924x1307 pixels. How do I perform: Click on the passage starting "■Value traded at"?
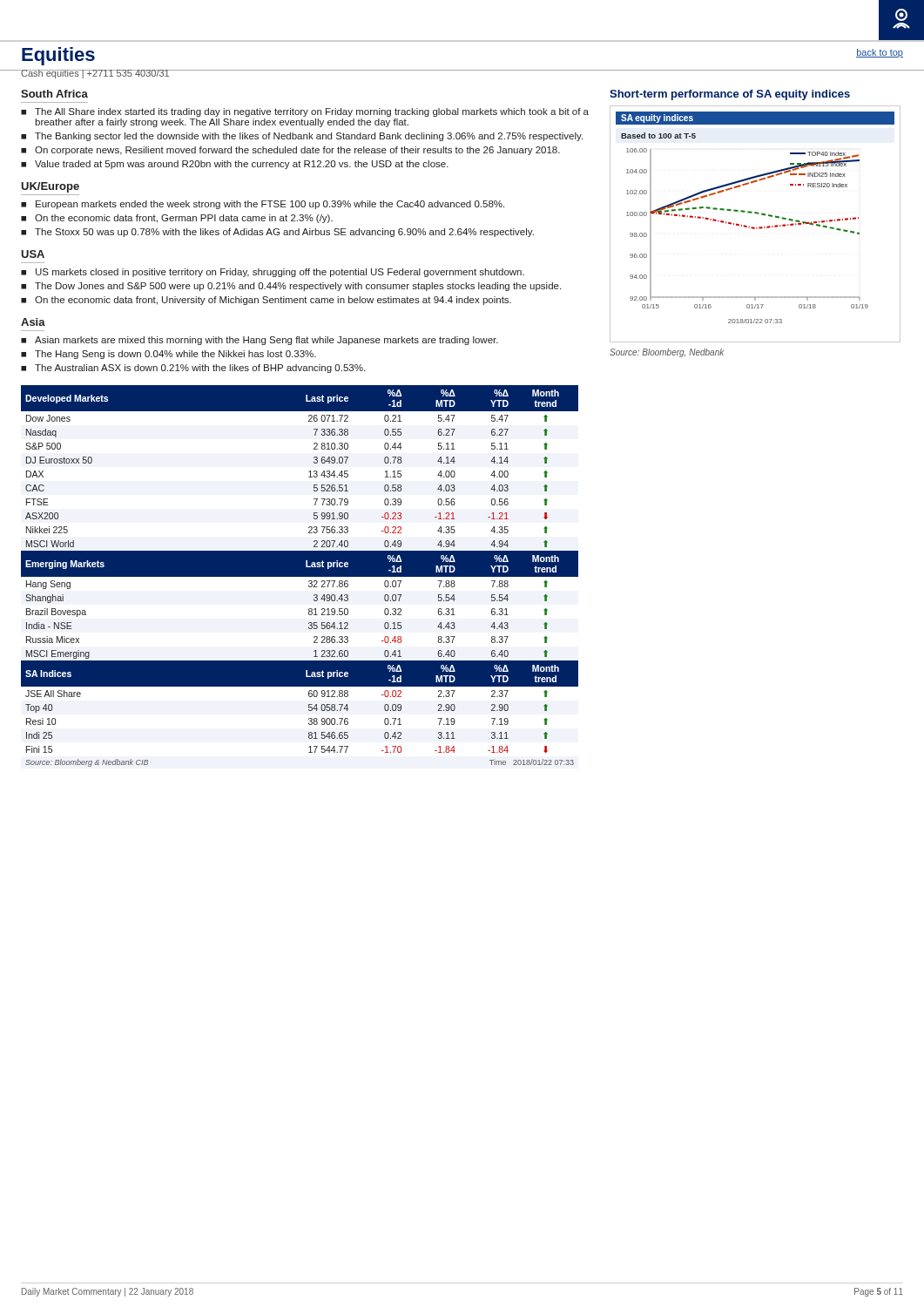[235, 164]
